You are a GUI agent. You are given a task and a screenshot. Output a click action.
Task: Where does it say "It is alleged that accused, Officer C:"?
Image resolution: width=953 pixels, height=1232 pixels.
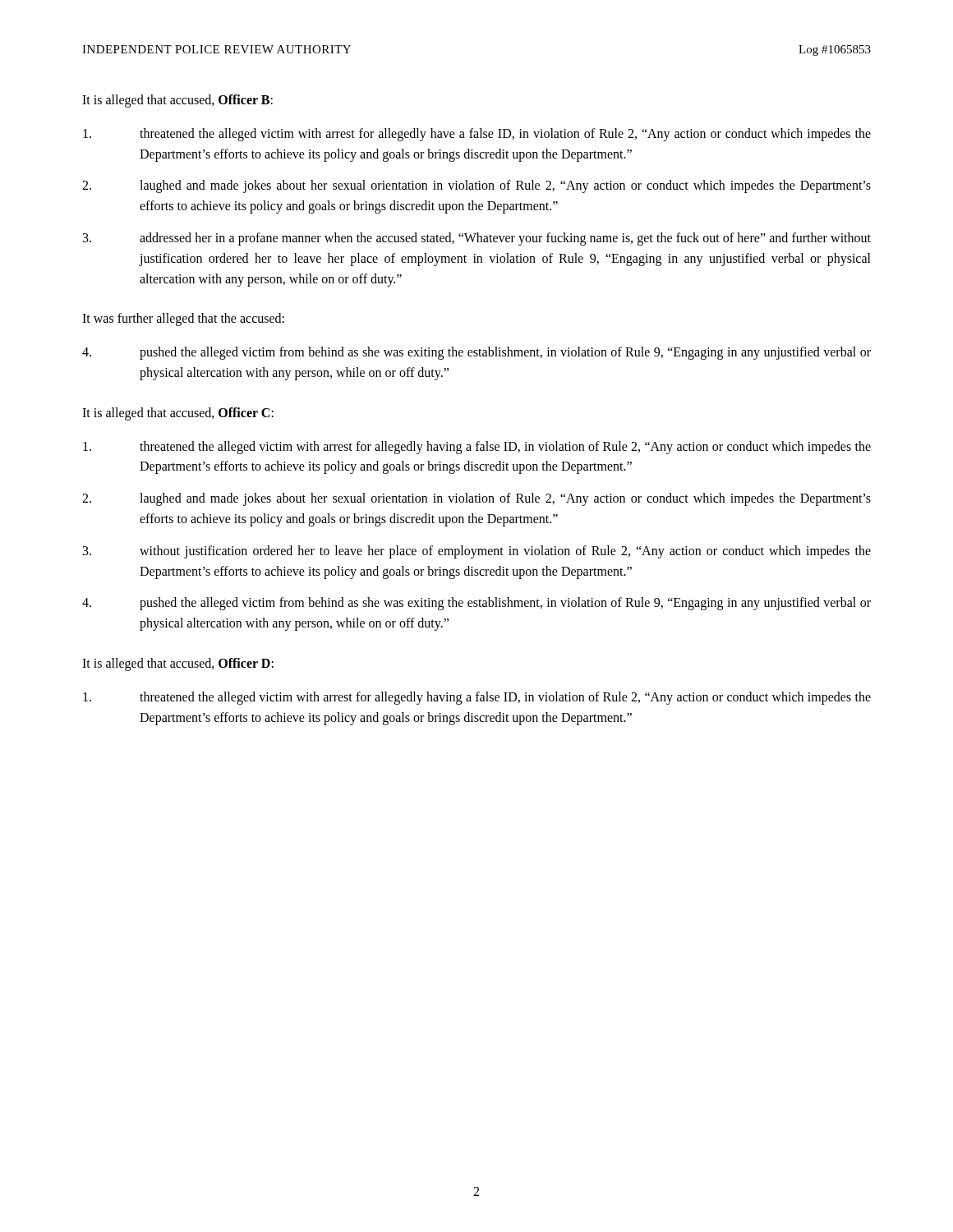(178, 413)
